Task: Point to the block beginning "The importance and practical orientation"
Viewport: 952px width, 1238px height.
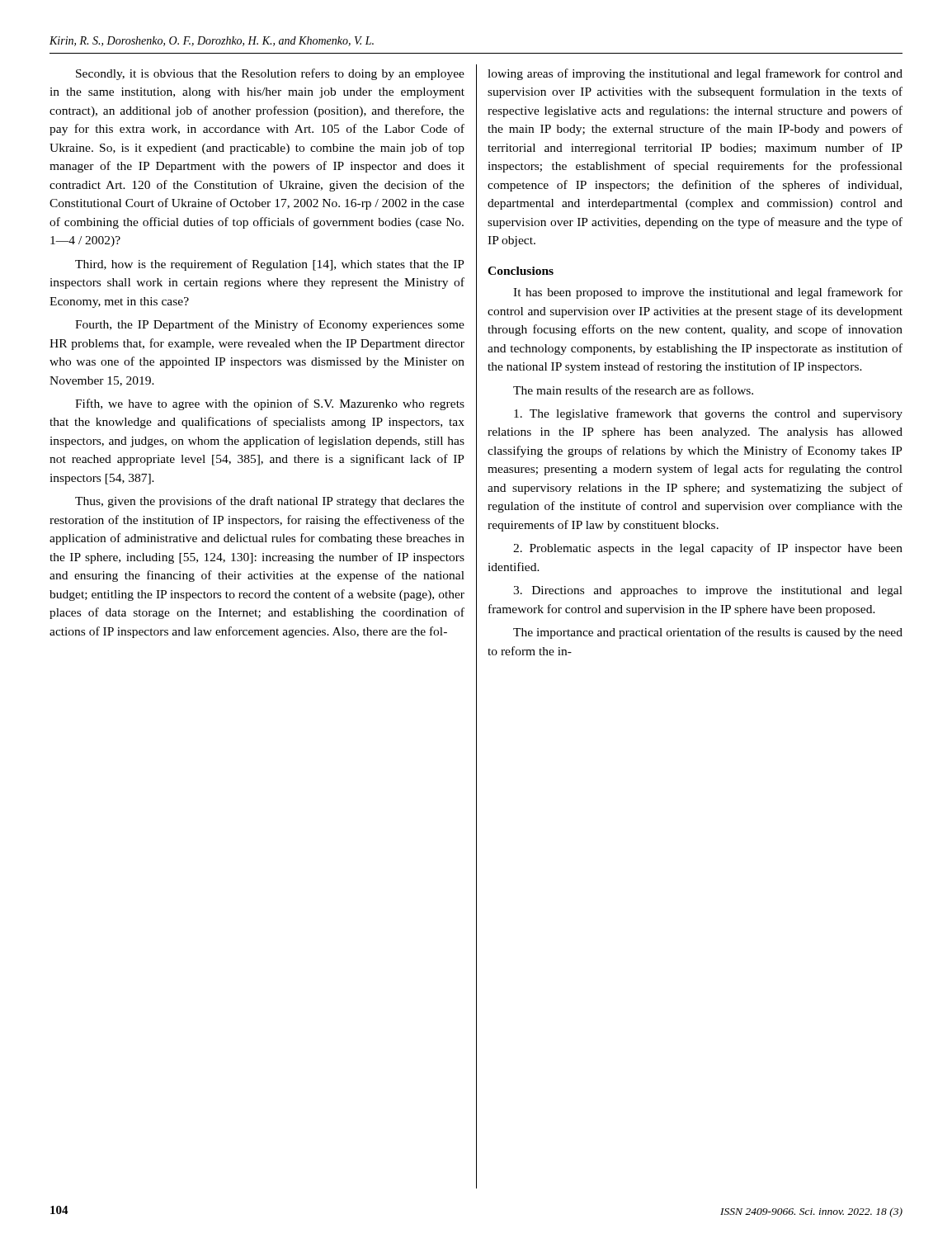Action: tap(695, 642)
